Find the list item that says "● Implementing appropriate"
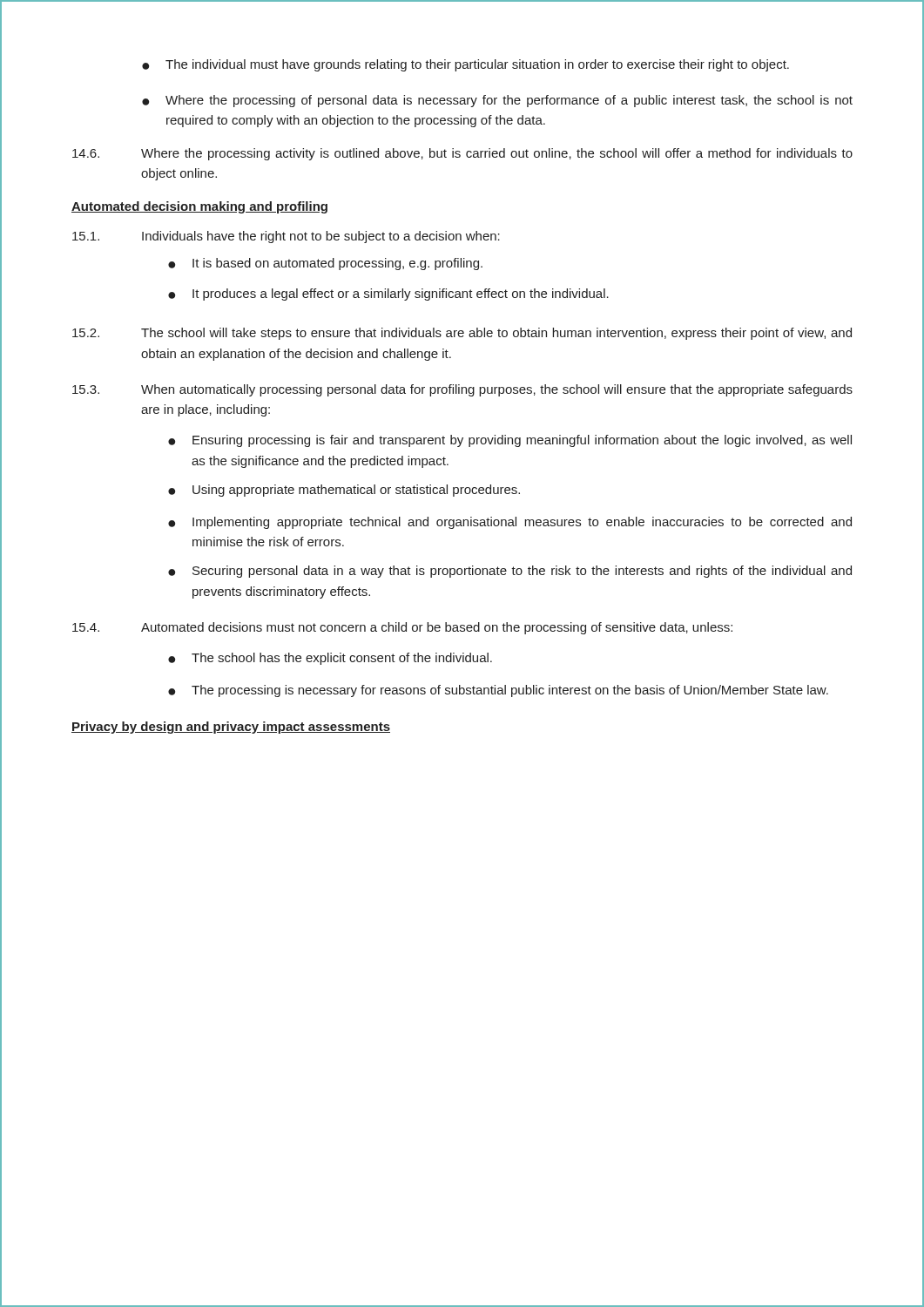924x1307 pixels. click(x=510, y=532)
